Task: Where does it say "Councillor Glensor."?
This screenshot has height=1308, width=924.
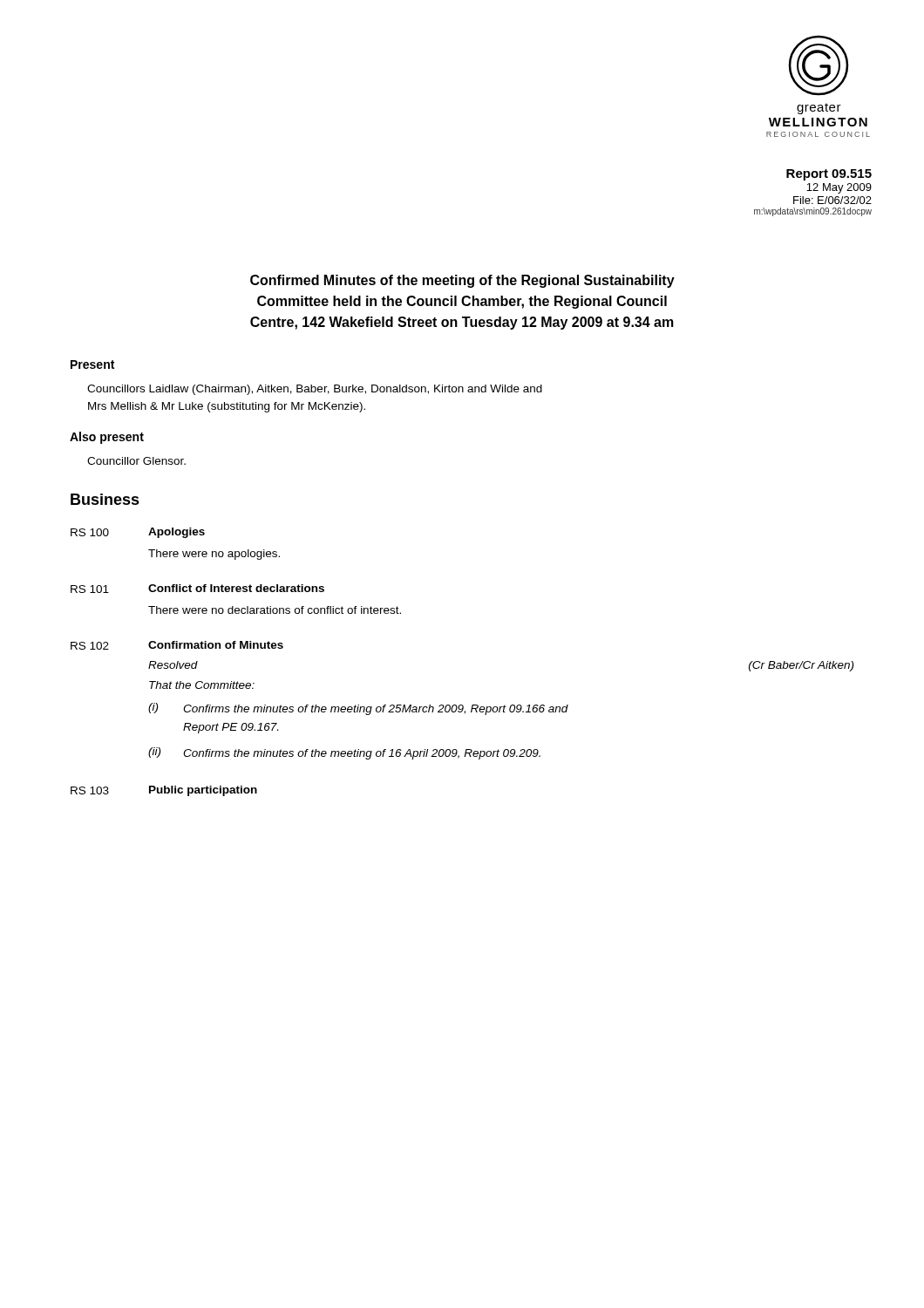Action: (137, 460)
